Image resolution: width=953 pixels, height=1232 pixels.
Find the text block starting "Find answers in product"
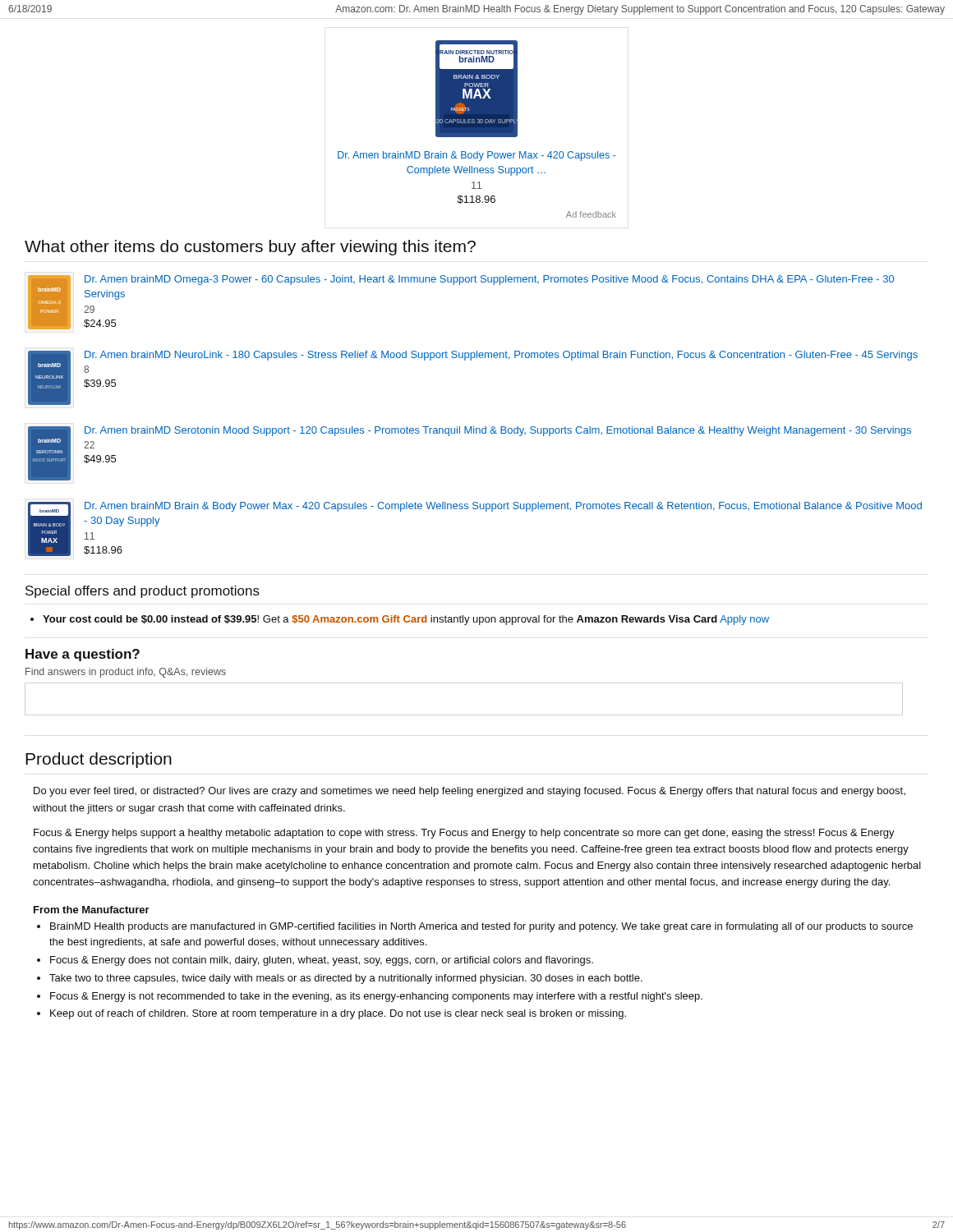(125, 672)
